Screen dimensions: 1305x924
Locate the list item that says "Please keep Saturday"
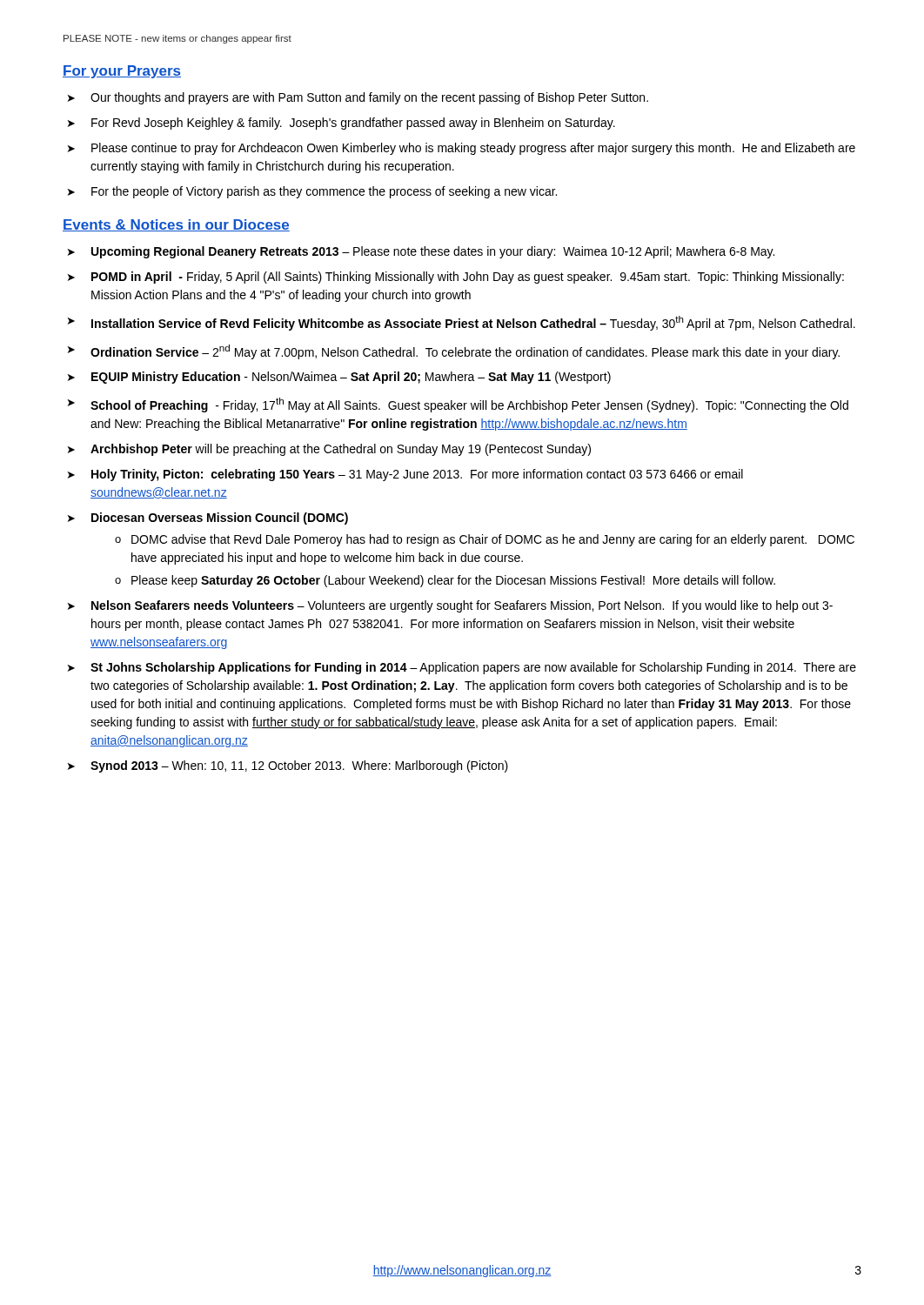[x=453, y=580]
